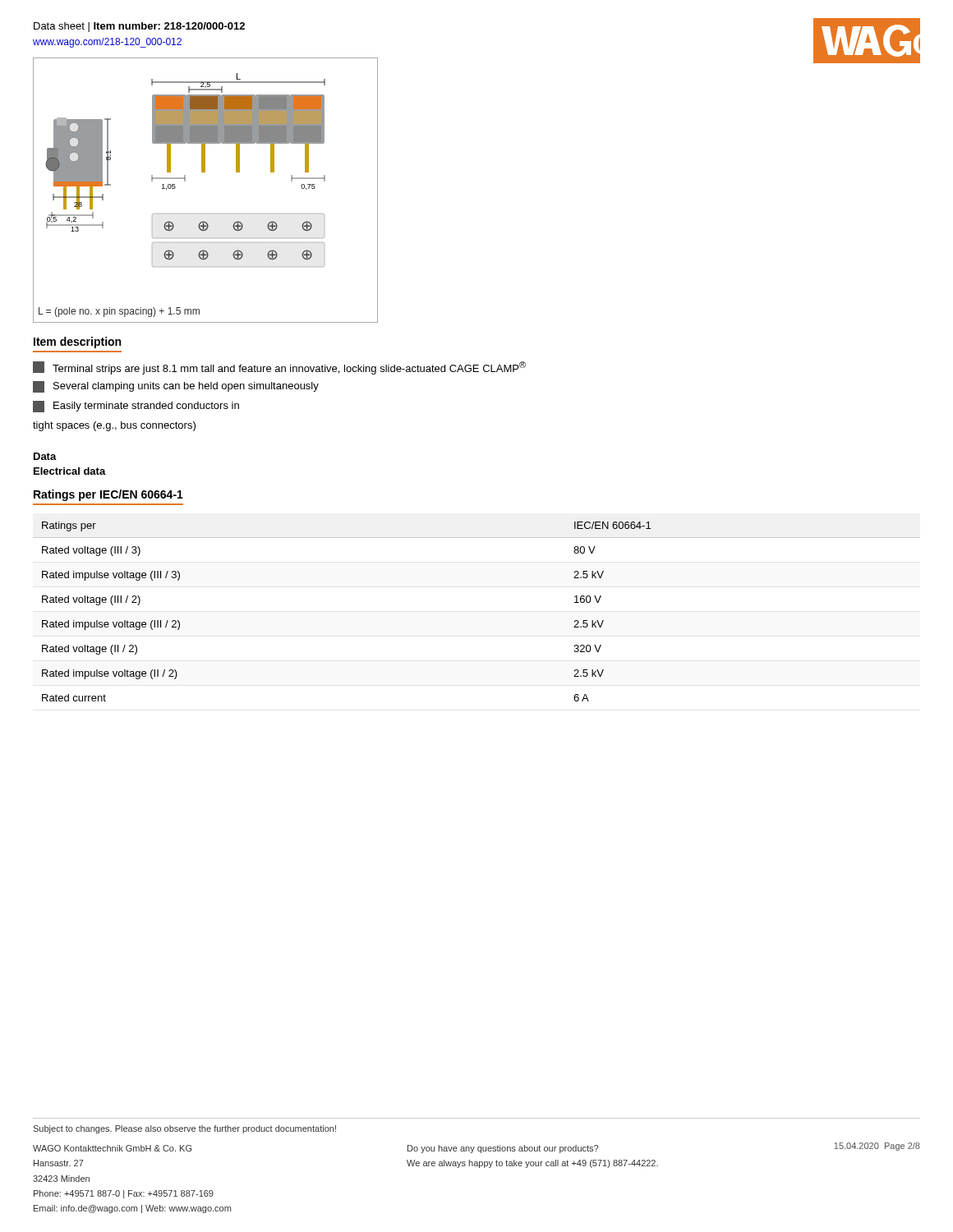
Task: Locate the block of text that opens with "tight spaces (e.g., bus"
Action: click(x=115, y=425)
